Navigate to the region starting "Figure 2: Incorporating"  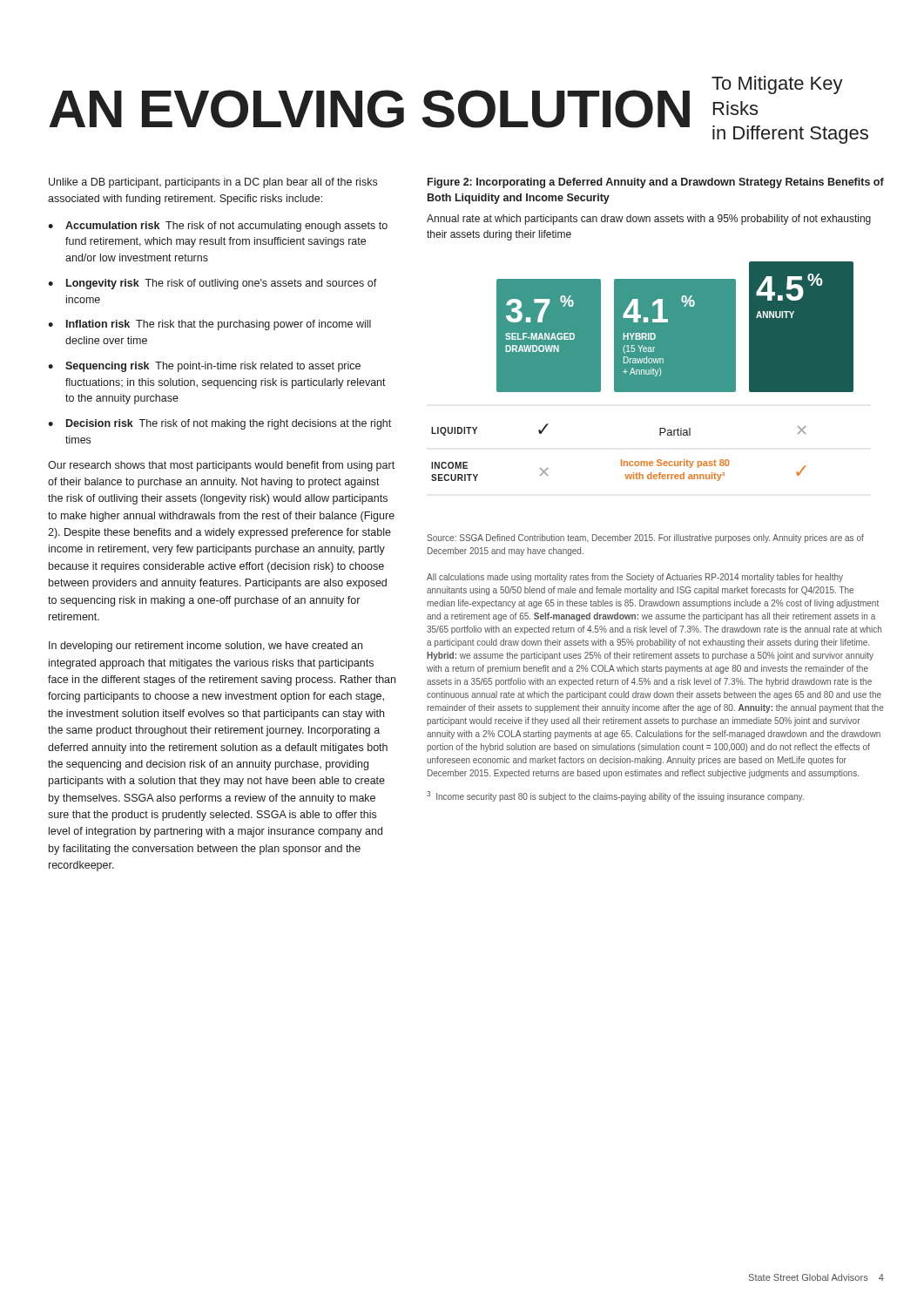point(655,190)
